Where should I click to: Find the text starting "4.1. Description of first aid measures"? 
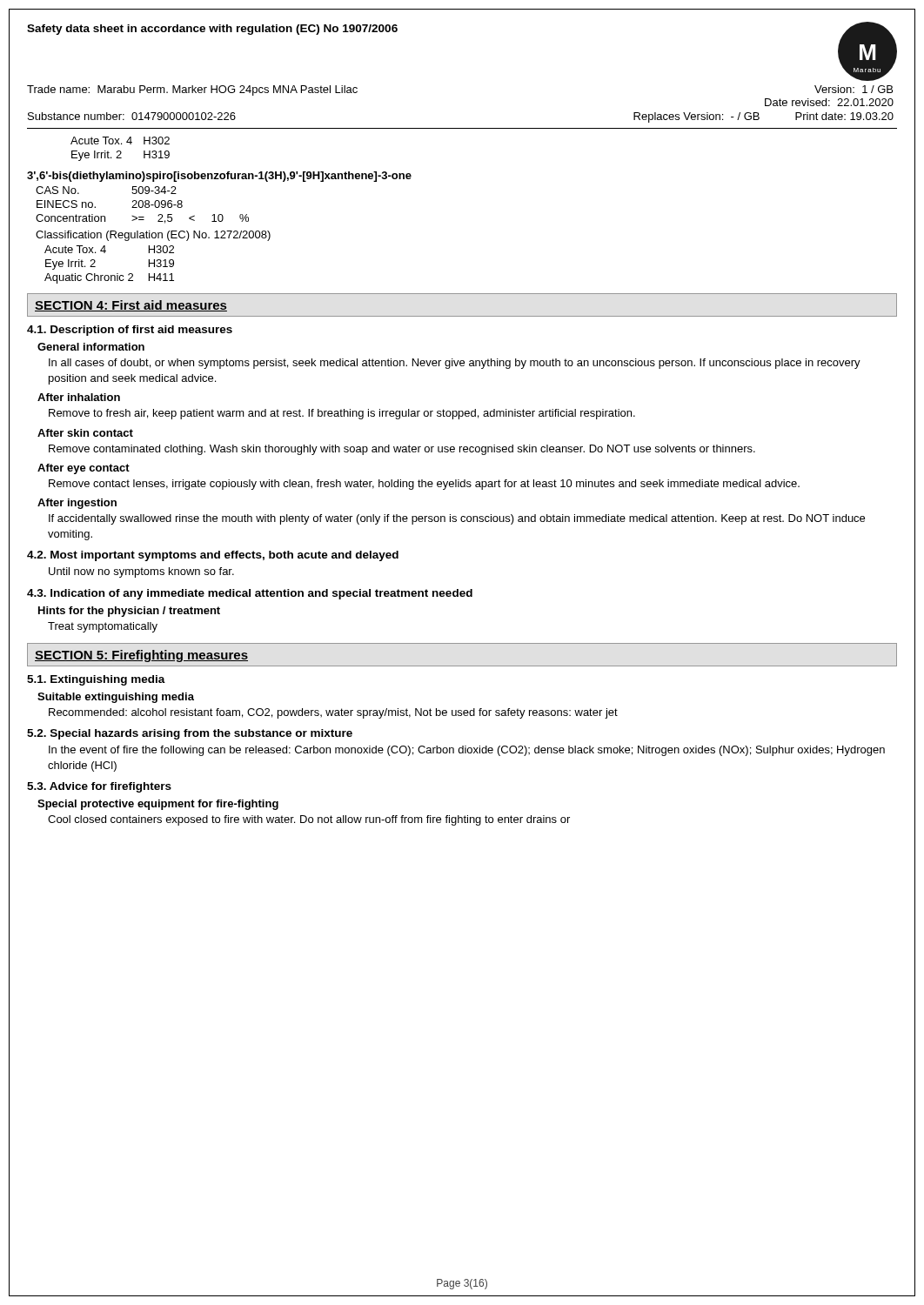pos(130,329)
